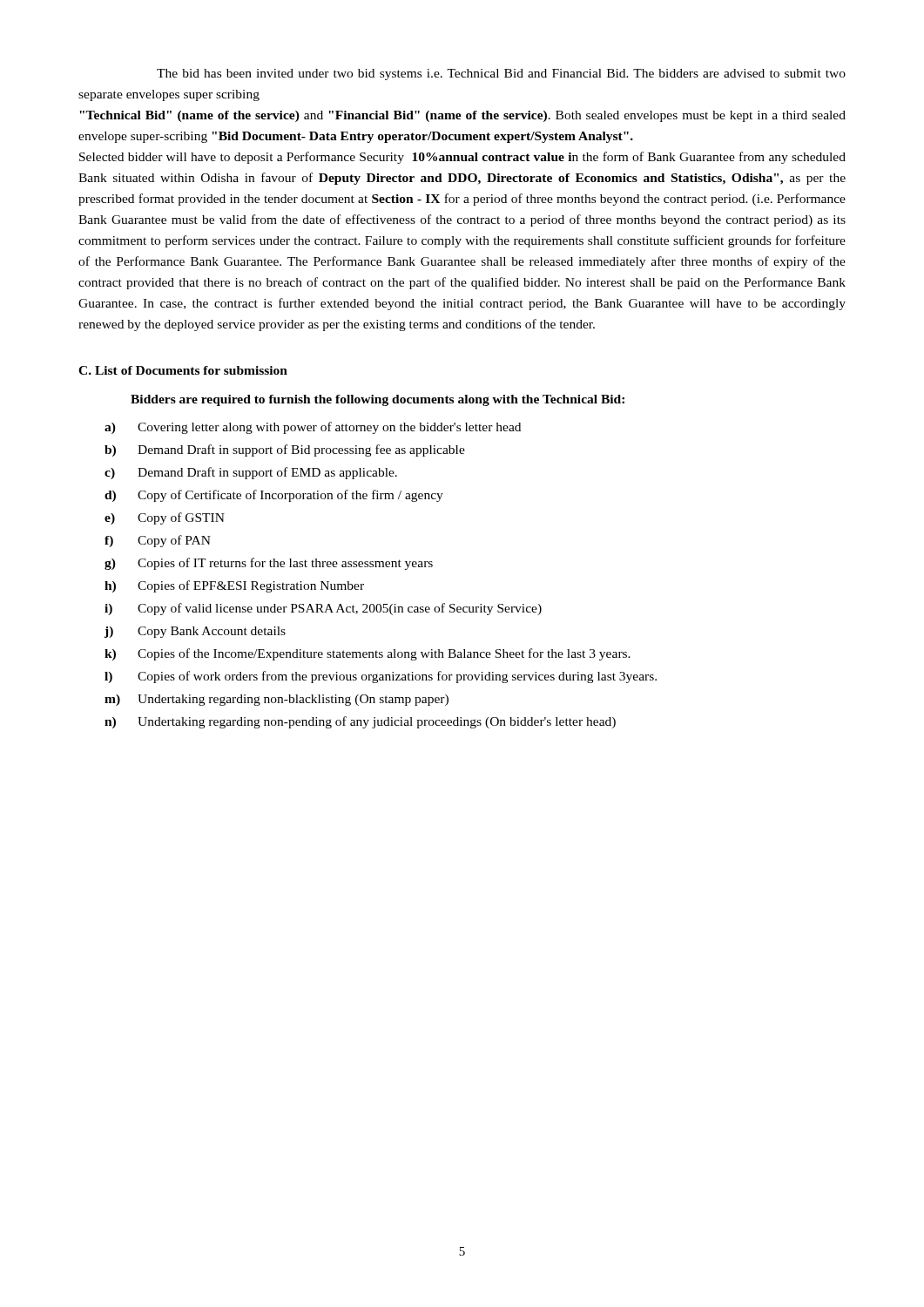This screenshot has height=1307, width=924.
Task: Find the text starting "d) Copy of Certificate of Incorporation"
Action: [x=274, y=496]
